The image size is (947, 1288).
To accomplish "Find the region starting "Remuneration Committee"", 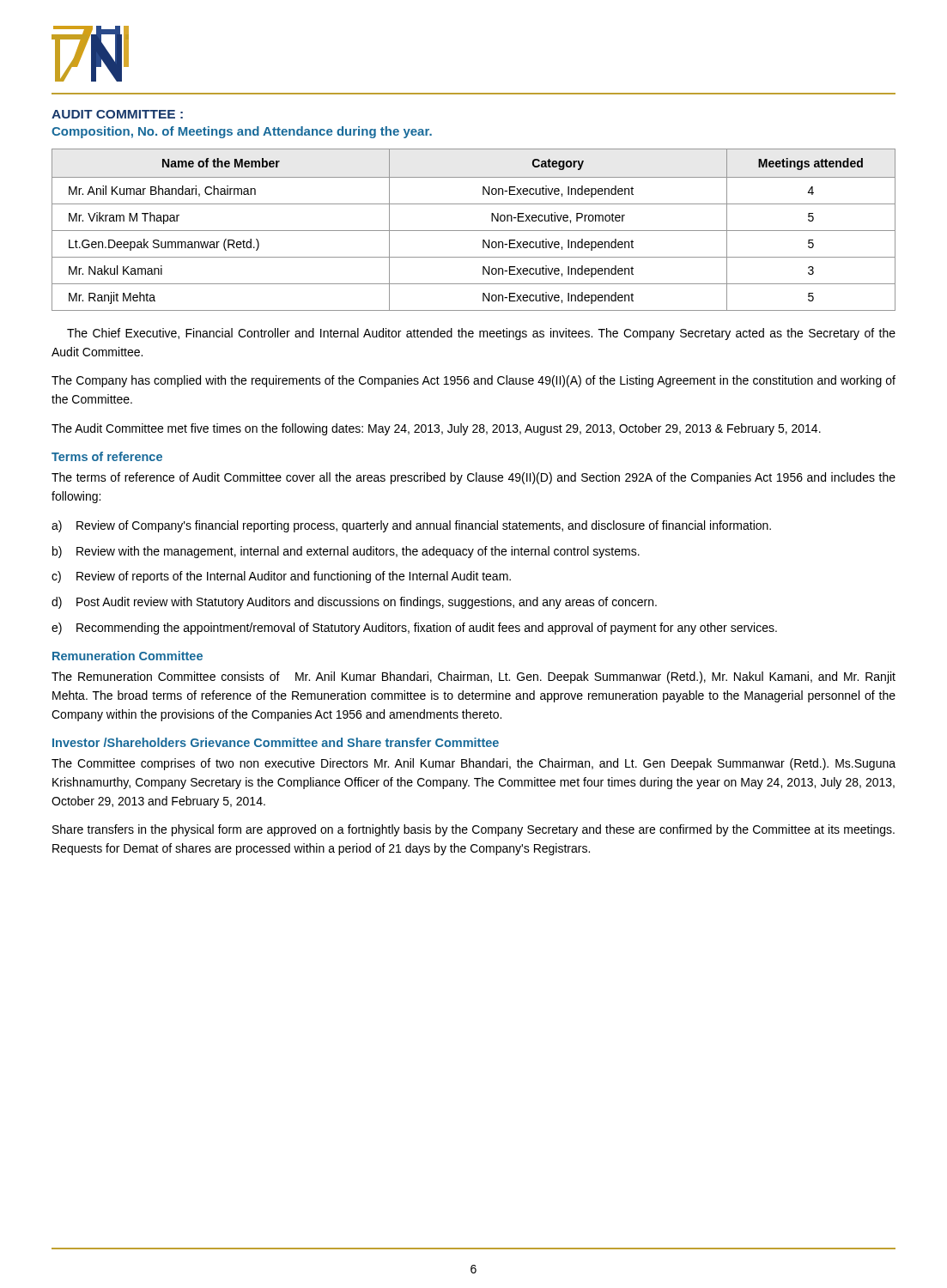I will 127,656.
